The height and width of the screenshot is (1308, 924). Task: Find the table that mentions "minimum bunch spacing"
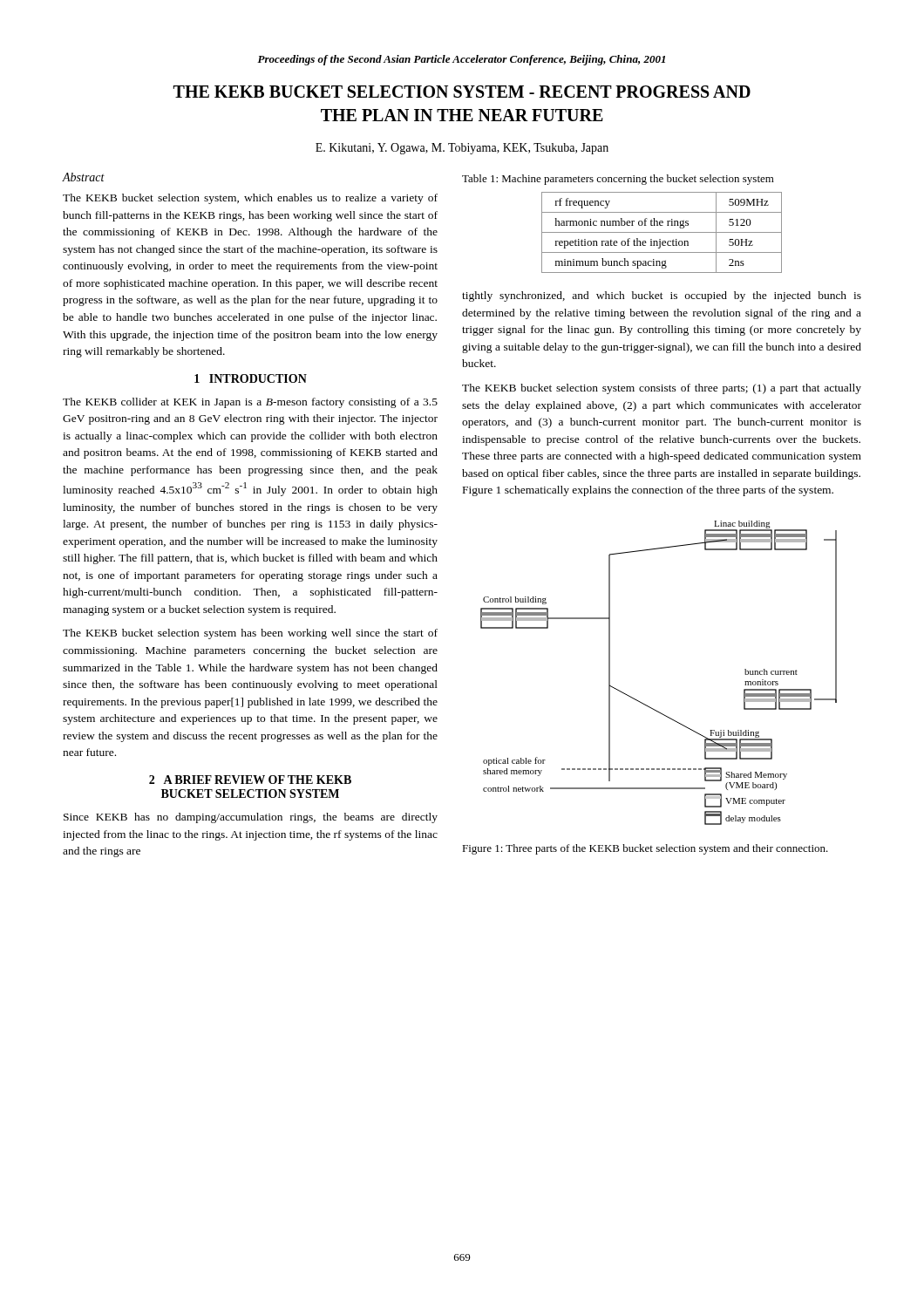[x=662, y=233]
